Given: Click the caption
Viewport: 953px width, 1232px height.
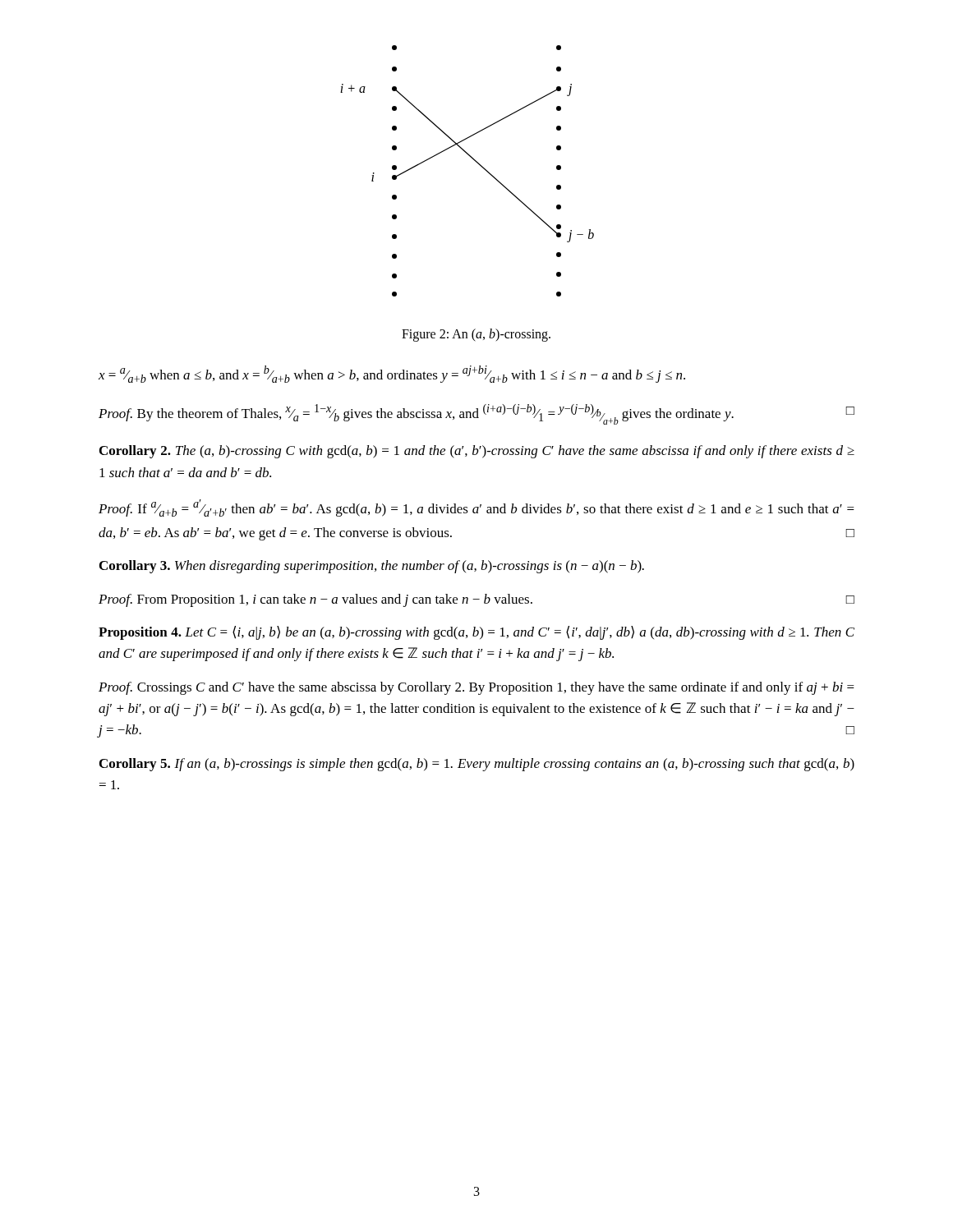Looking at the screenshot, I should [476, 334].
